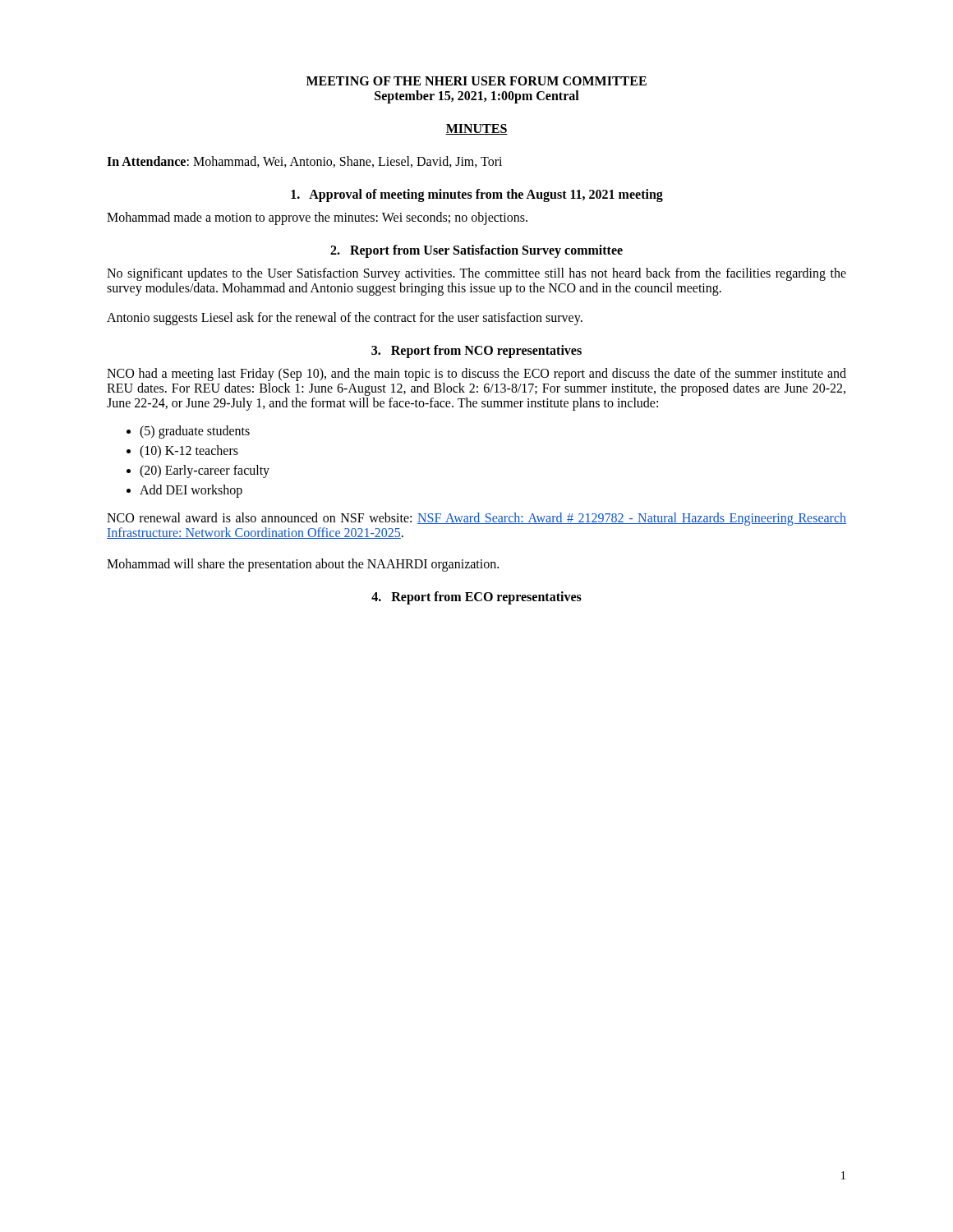This screenshot has height=1232, width=953.
Task: Find the block starting "2. Report from User Satisfaction"
Action: click(476, 250)
